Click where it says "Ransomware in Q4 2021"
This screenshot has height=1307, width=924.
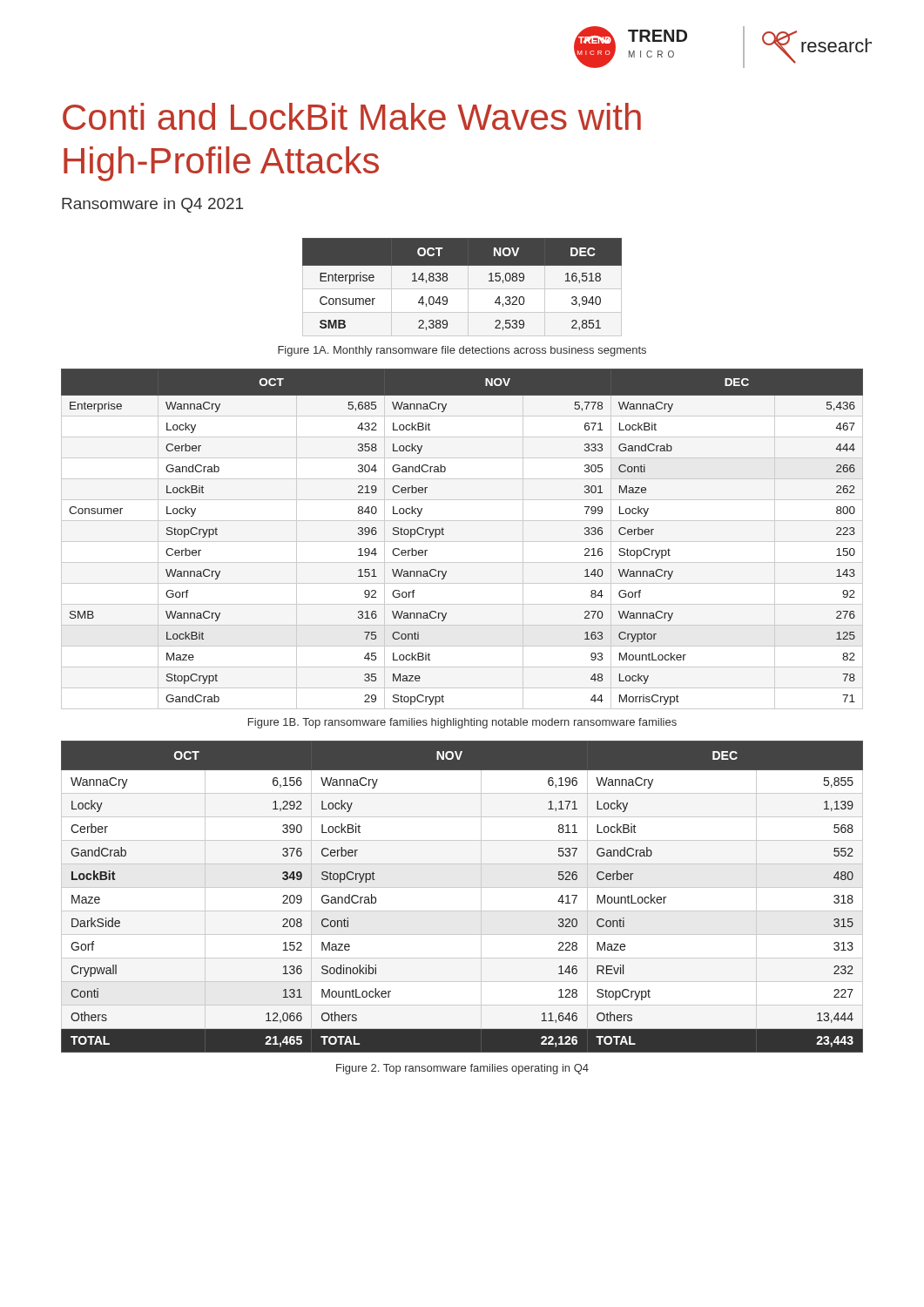click(x=153, y=203)
